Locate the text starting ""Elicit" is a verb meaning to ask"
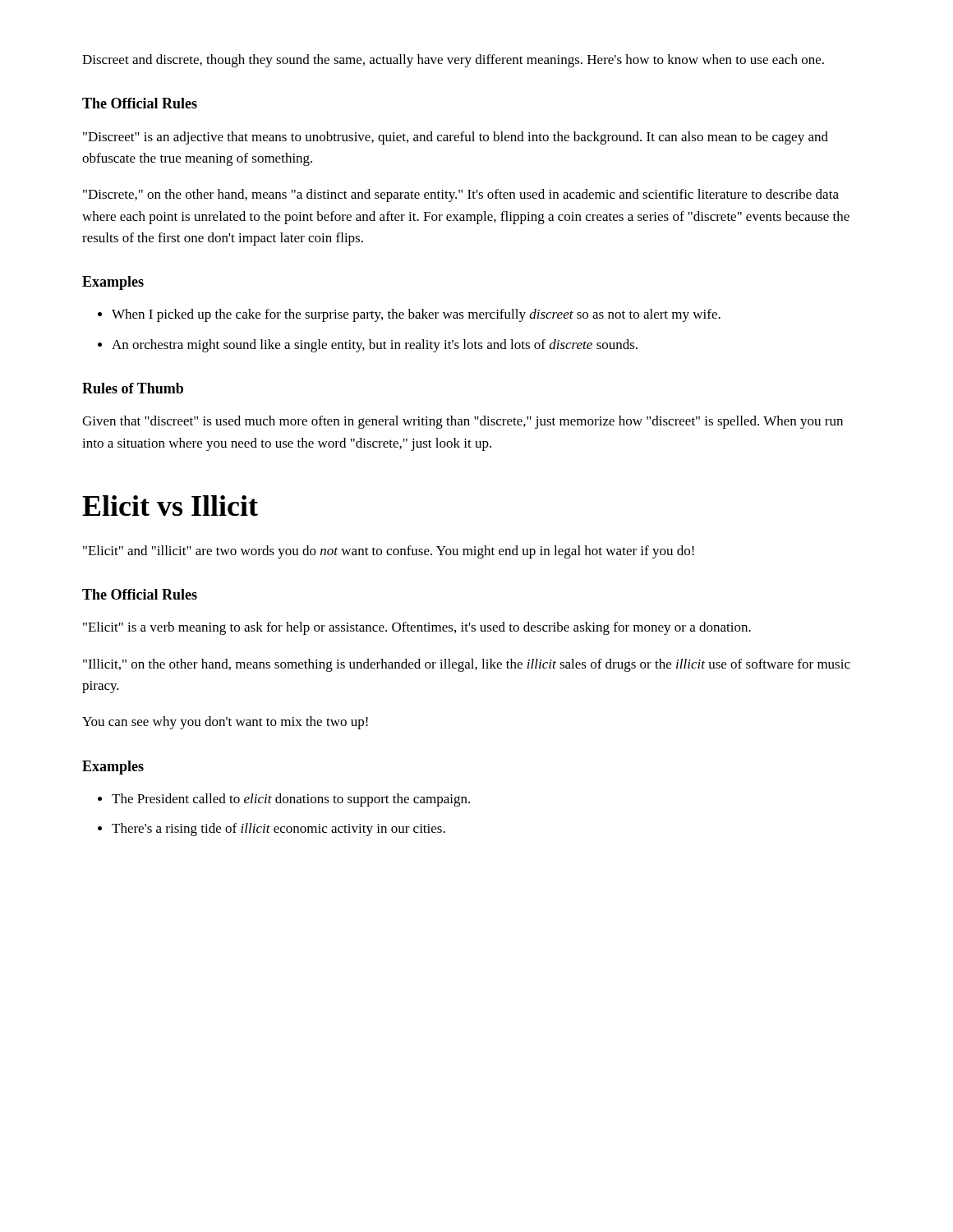Viewport: 953px width, 1232px height. point(417,627)
